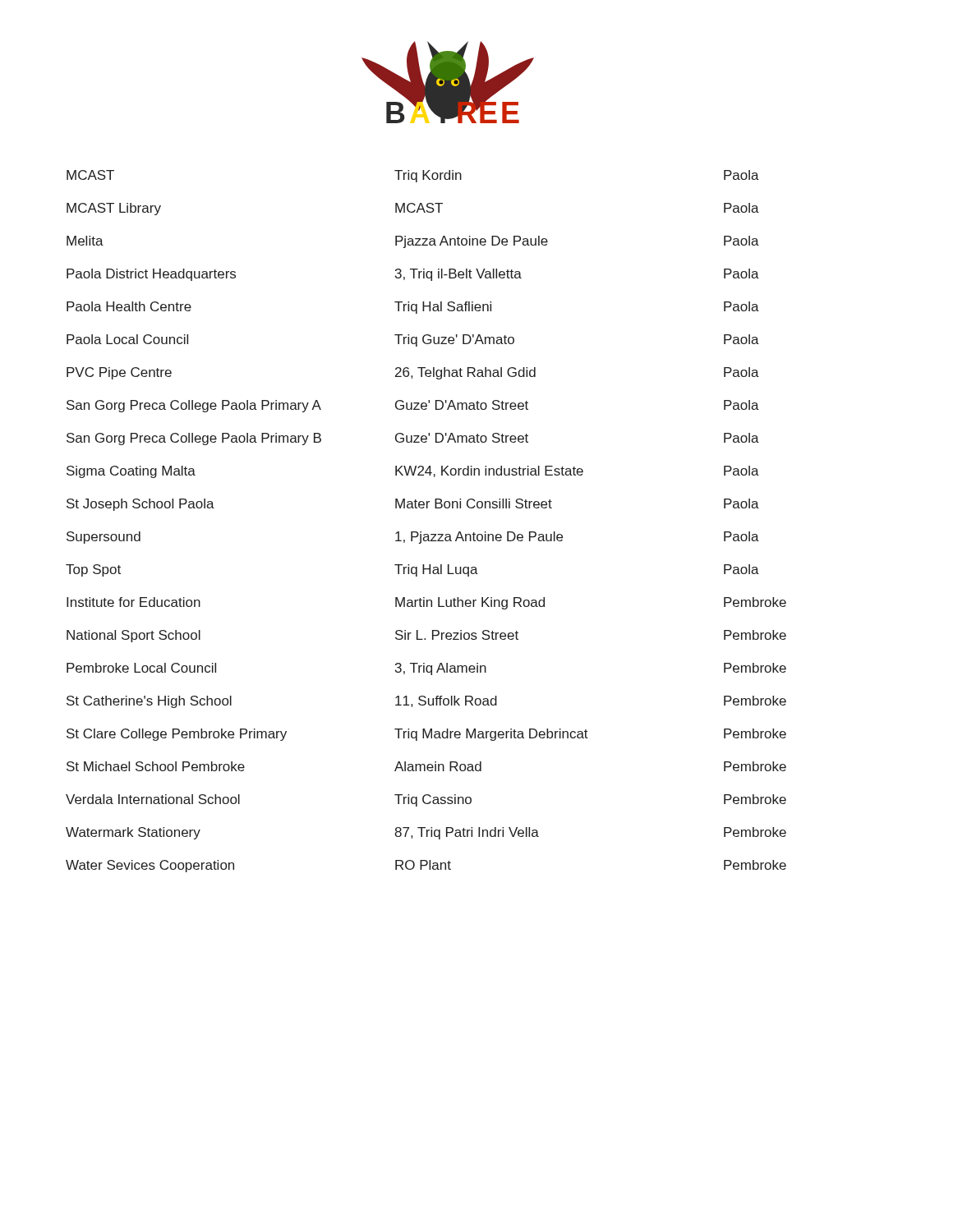Viewport: 953px width, 1232px height.
Task: Where does it say "Triq Cassino"?
Action: [433, 800]
